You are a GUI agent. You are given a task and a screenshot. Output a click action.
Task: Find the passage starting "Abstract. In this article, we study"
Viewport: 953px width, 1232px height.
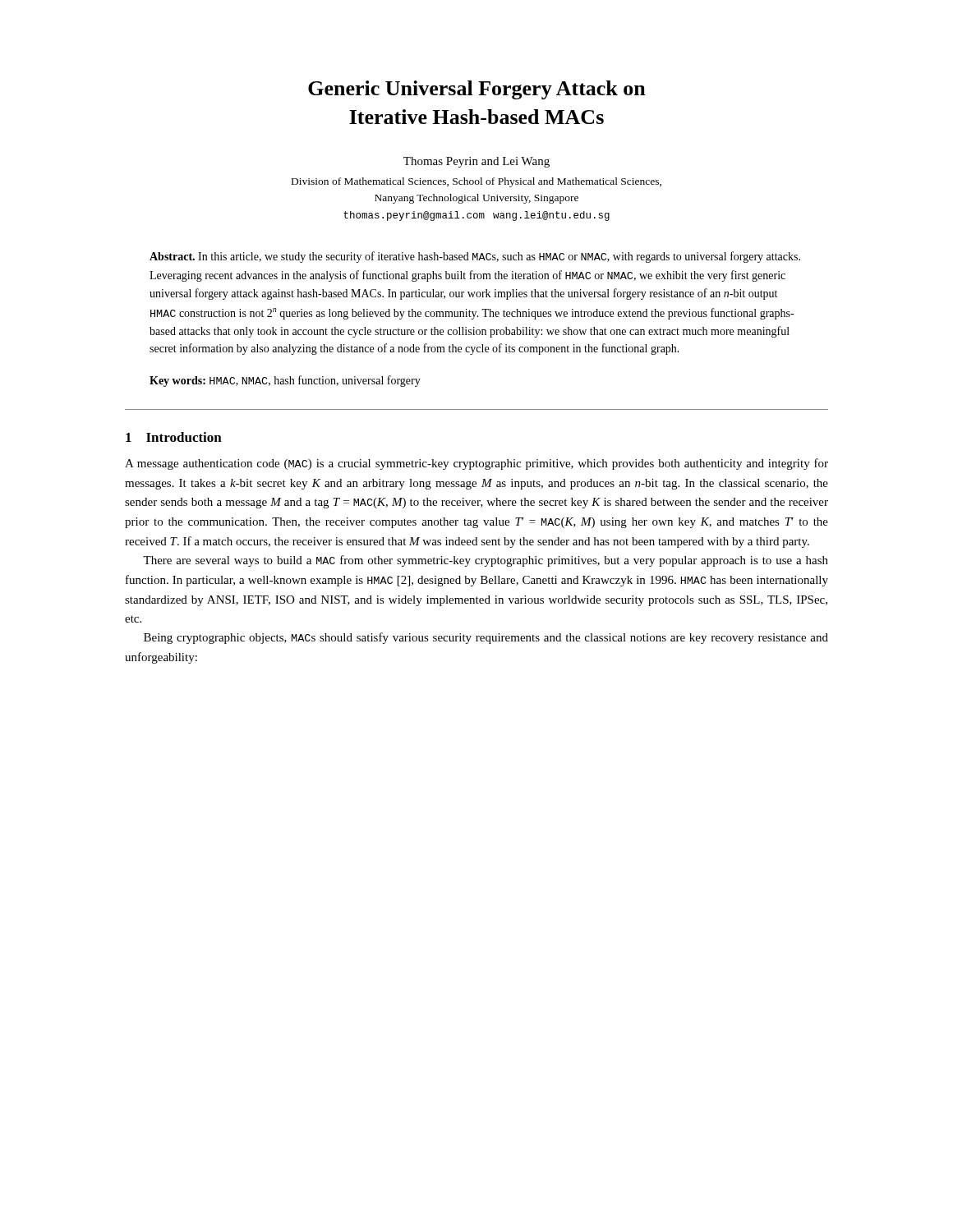coord(476,303)
